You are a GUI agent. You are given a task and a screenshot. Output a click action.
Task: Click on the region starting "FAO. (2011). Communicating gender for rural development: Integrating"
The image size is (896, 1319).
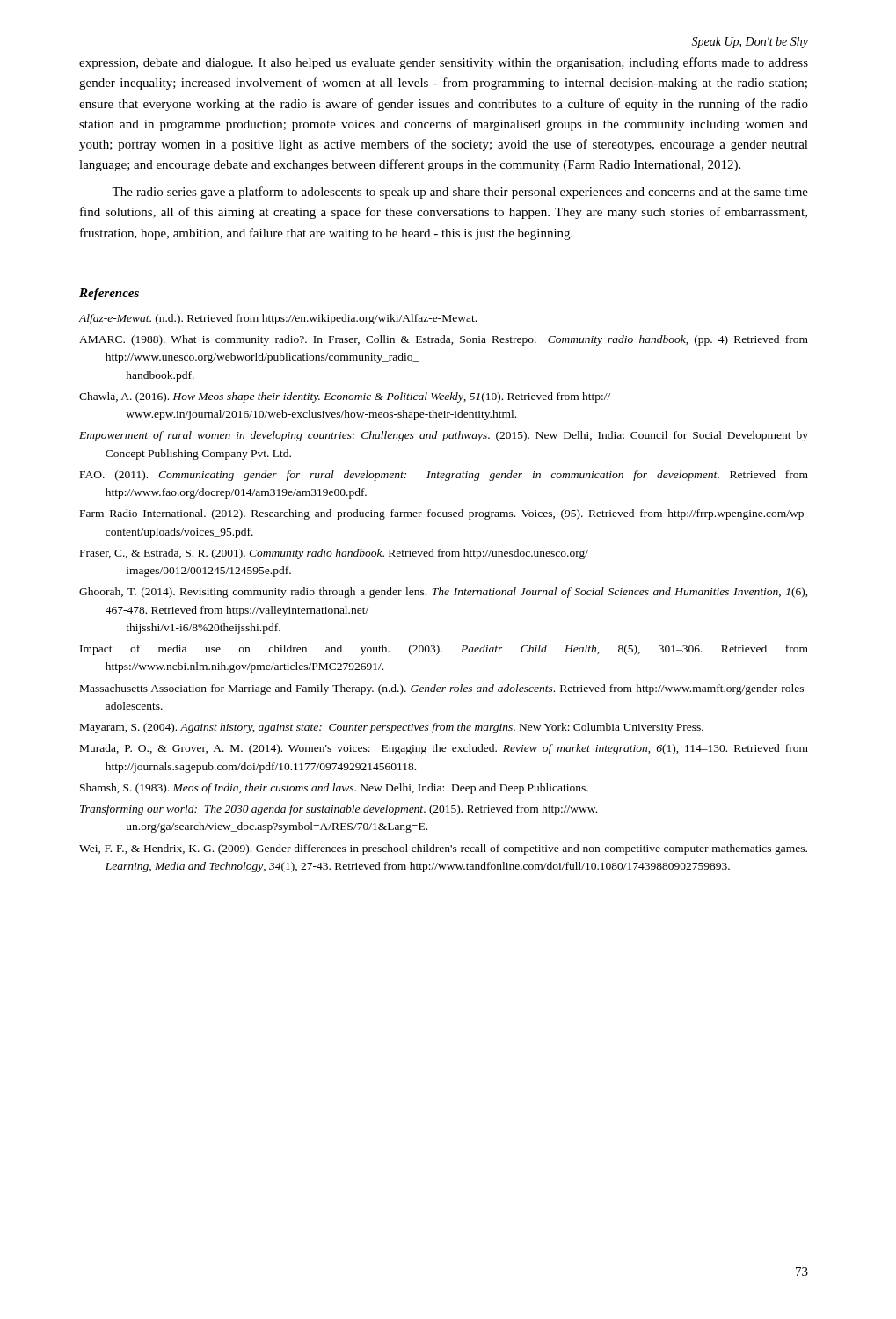tap(444, 483)
